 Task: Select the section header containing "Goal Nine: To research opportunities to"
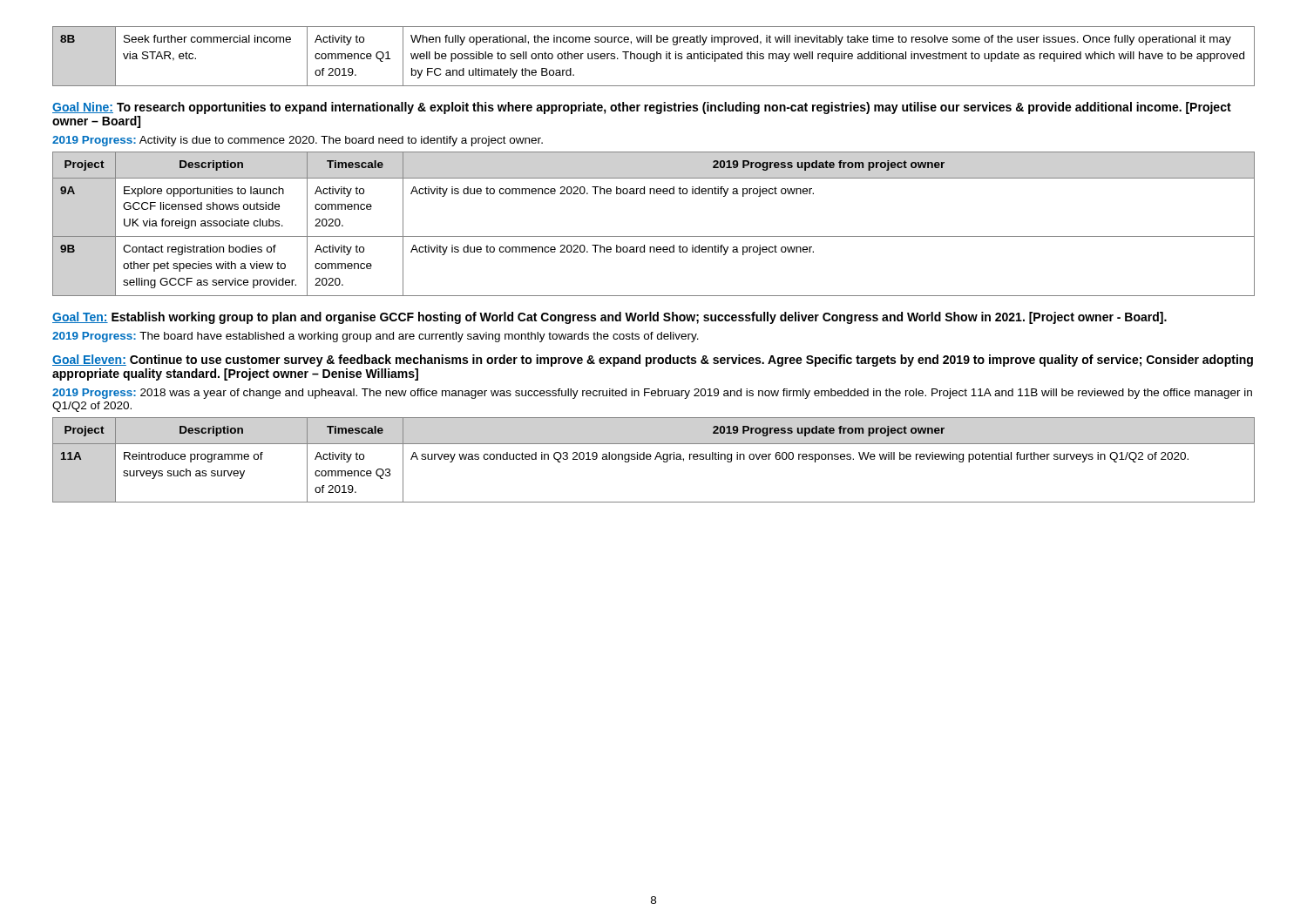(642, 114)
